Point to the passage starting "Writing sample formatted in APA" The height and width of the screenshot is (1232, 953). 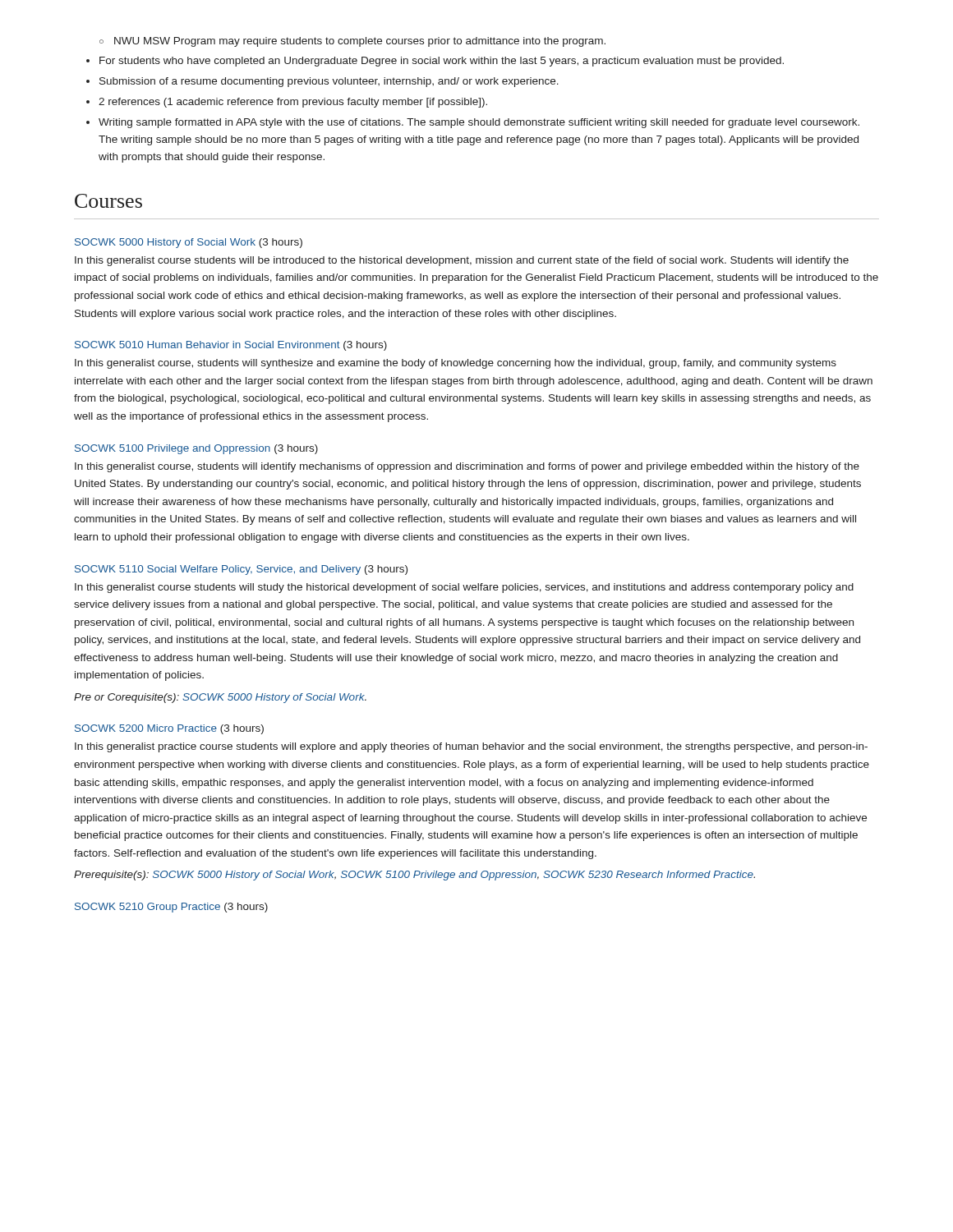479,139
